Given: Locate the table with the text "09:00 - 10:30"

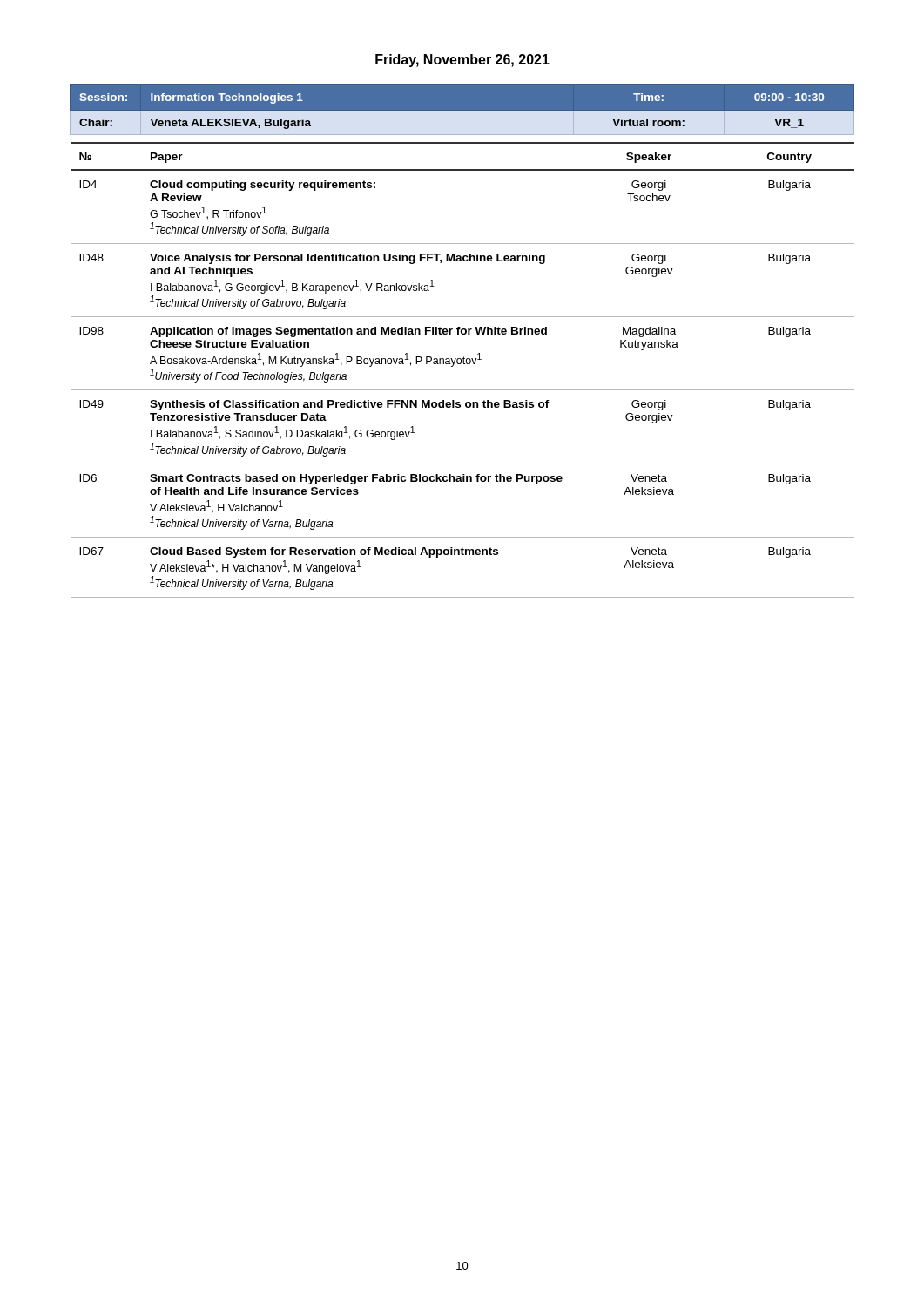Looking at the screenshot, I should coord(462,341).
